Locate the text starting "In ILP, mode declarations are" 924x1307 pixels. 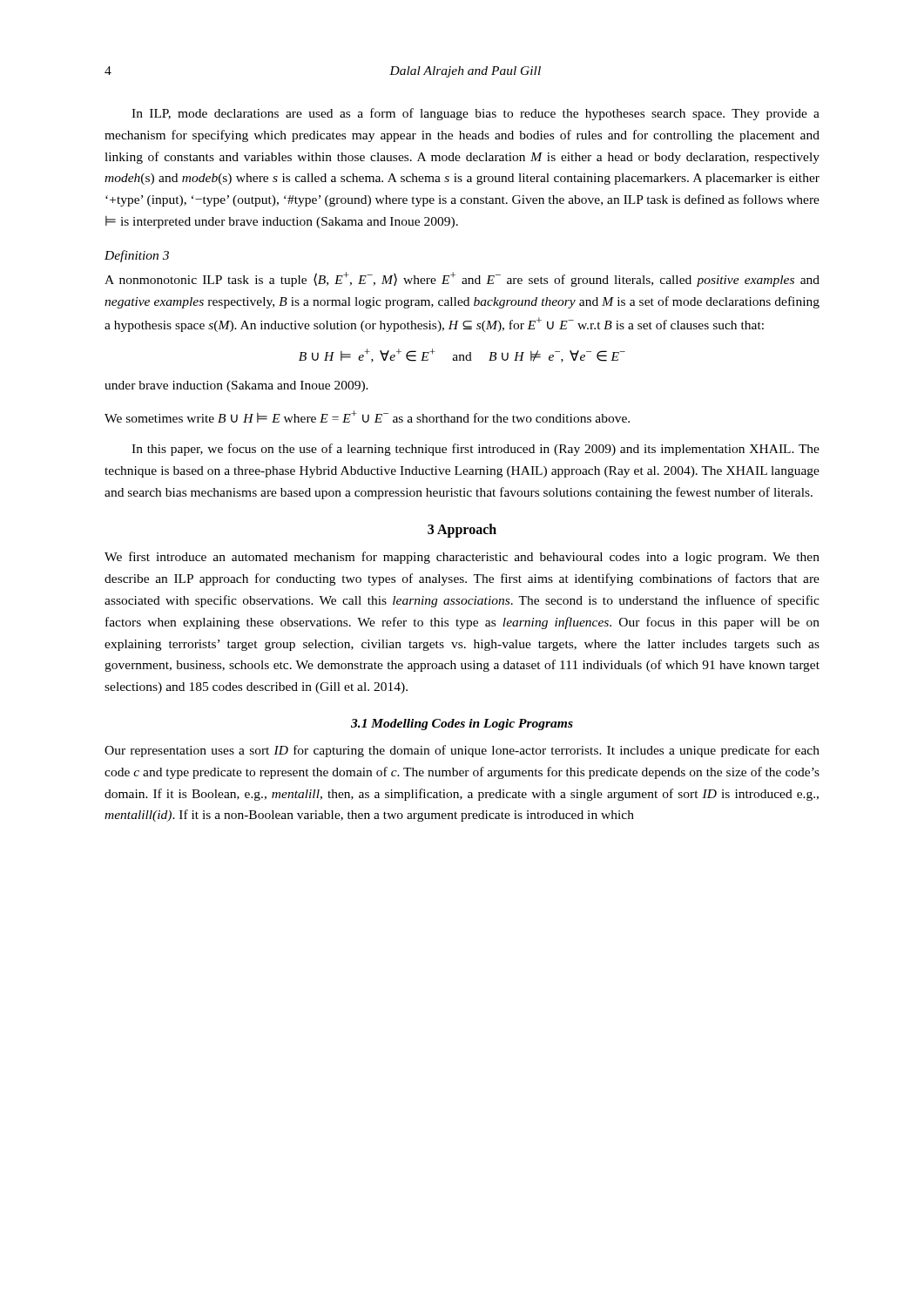pyautogui.click(x=462, y=168)
